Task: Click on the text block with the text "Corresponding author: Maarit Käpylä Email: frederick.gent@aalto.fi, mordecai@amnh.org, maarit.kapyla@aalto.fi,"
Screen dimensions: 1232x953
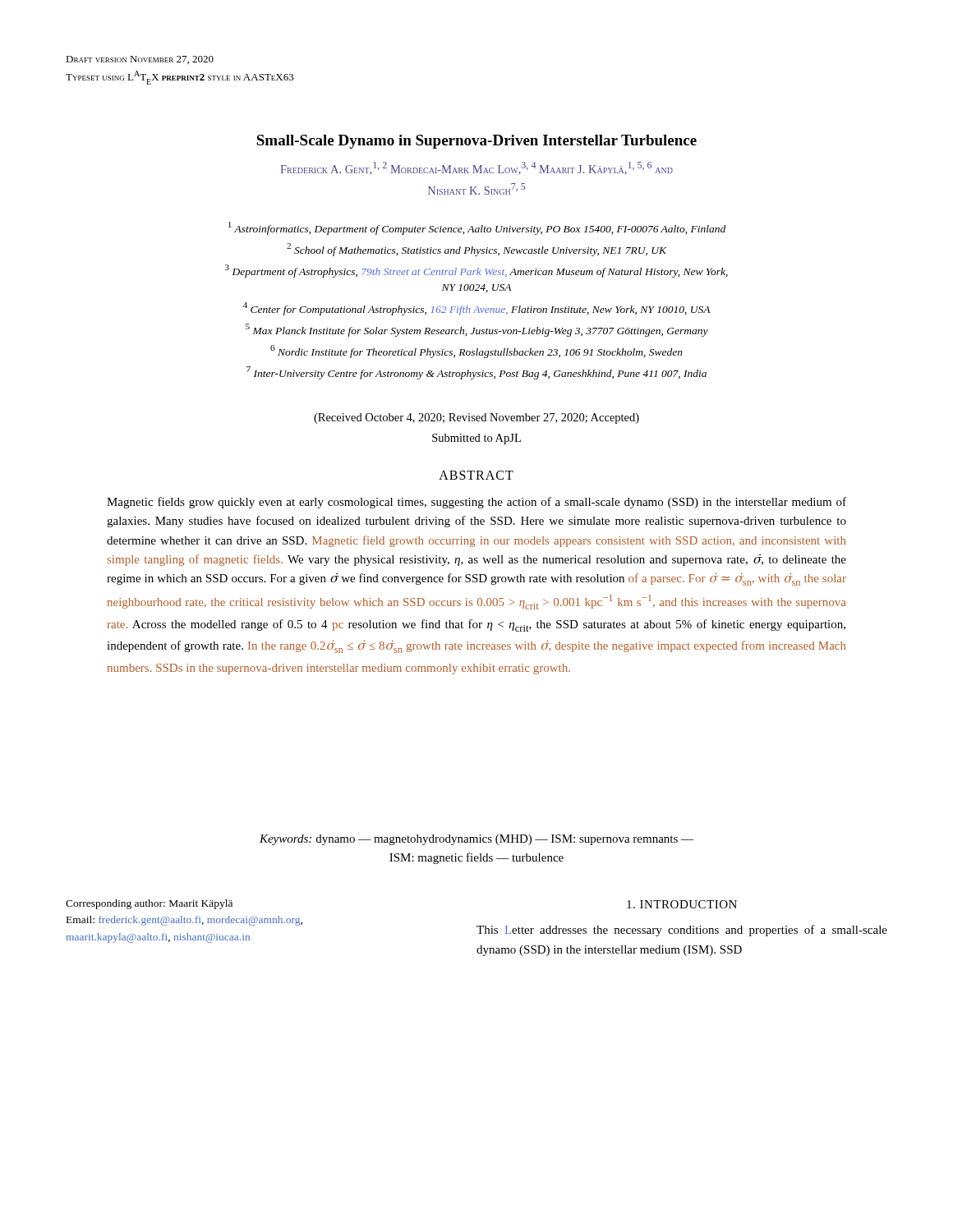Action: pyautogui.click(x=184, y=921)
